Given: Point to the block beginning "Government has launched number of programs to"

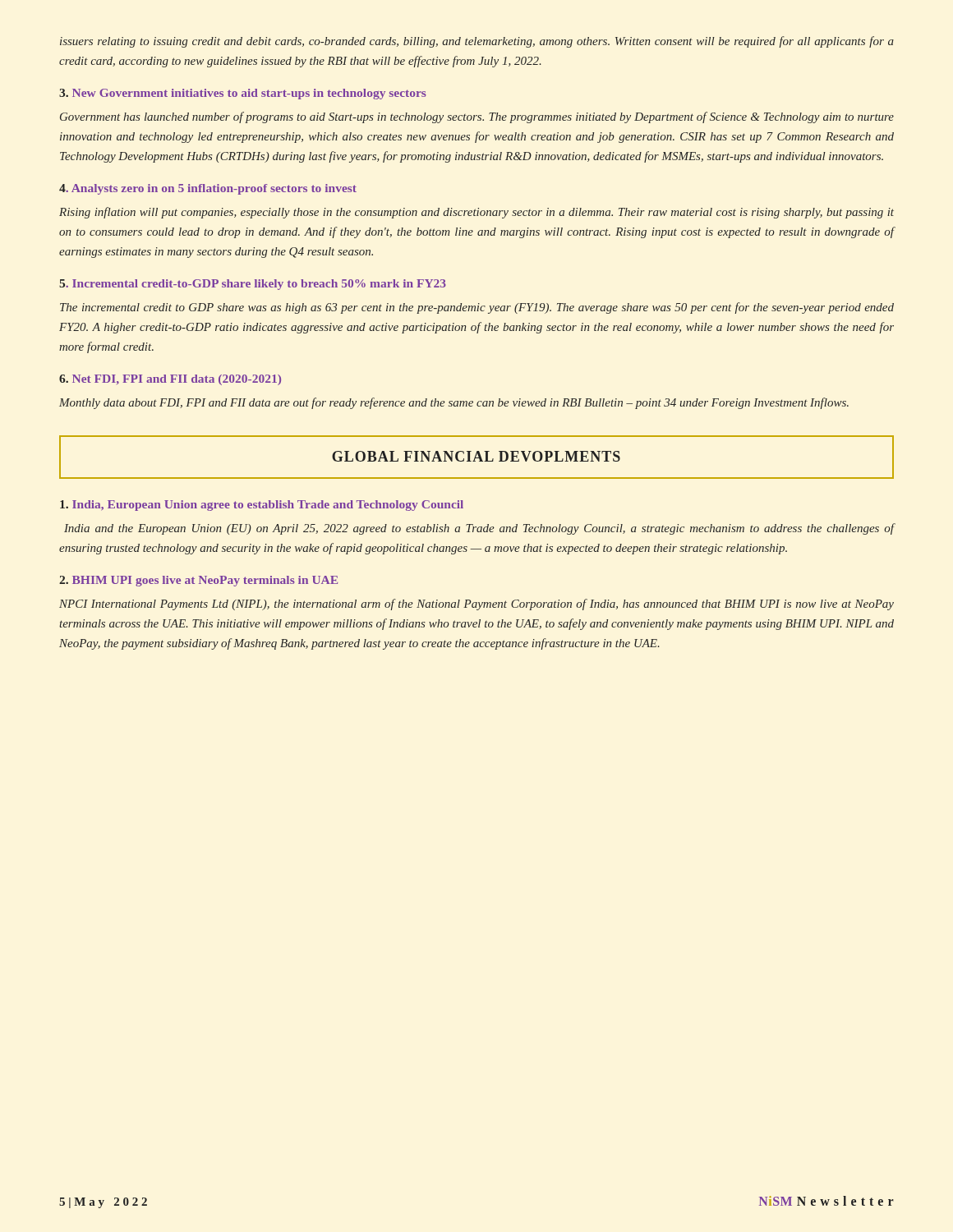Looking at the screenshot, I should pyautogui.click(x=476, y=136).
